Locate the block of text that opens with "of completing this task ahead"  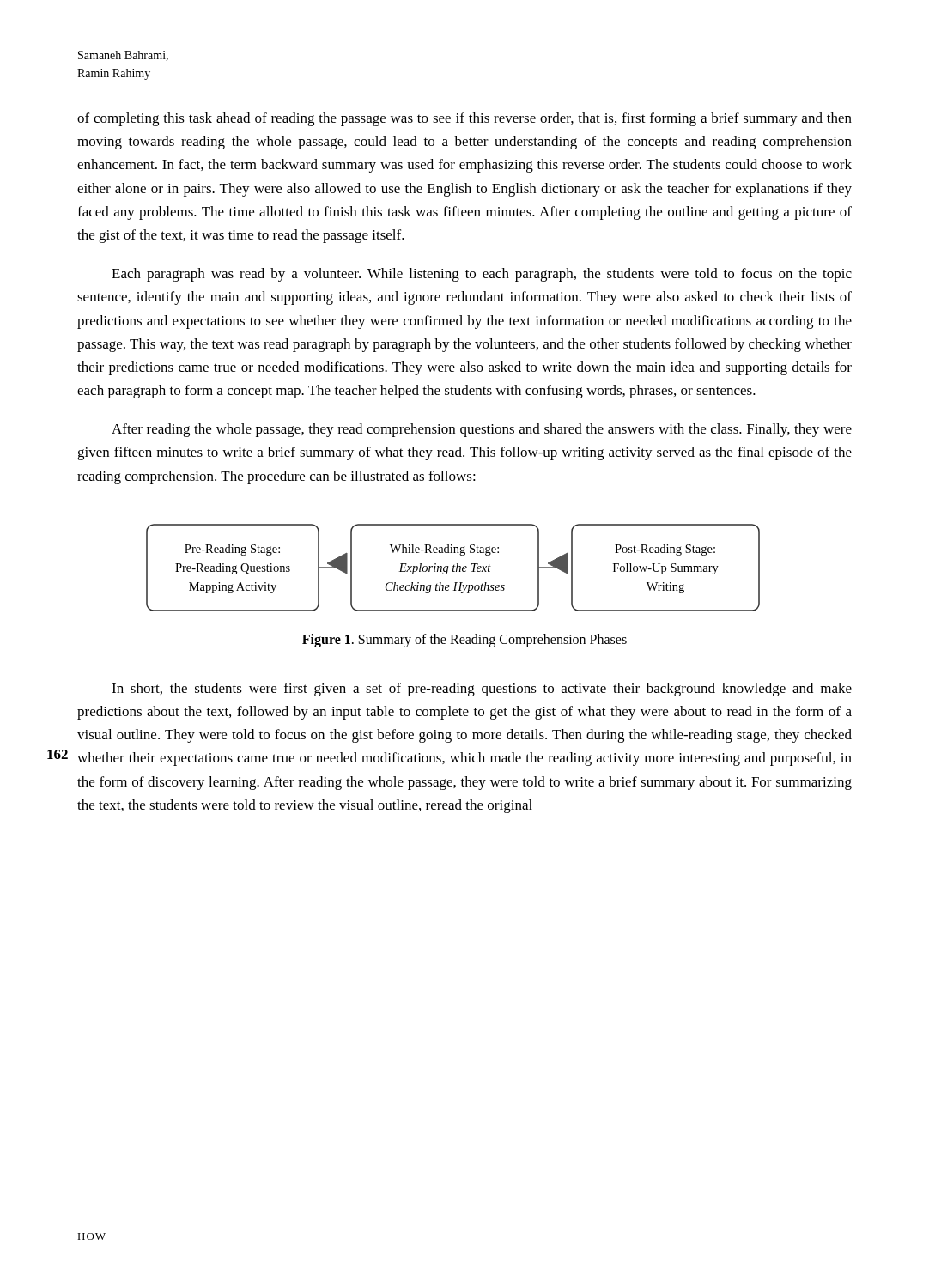point(464,176)
